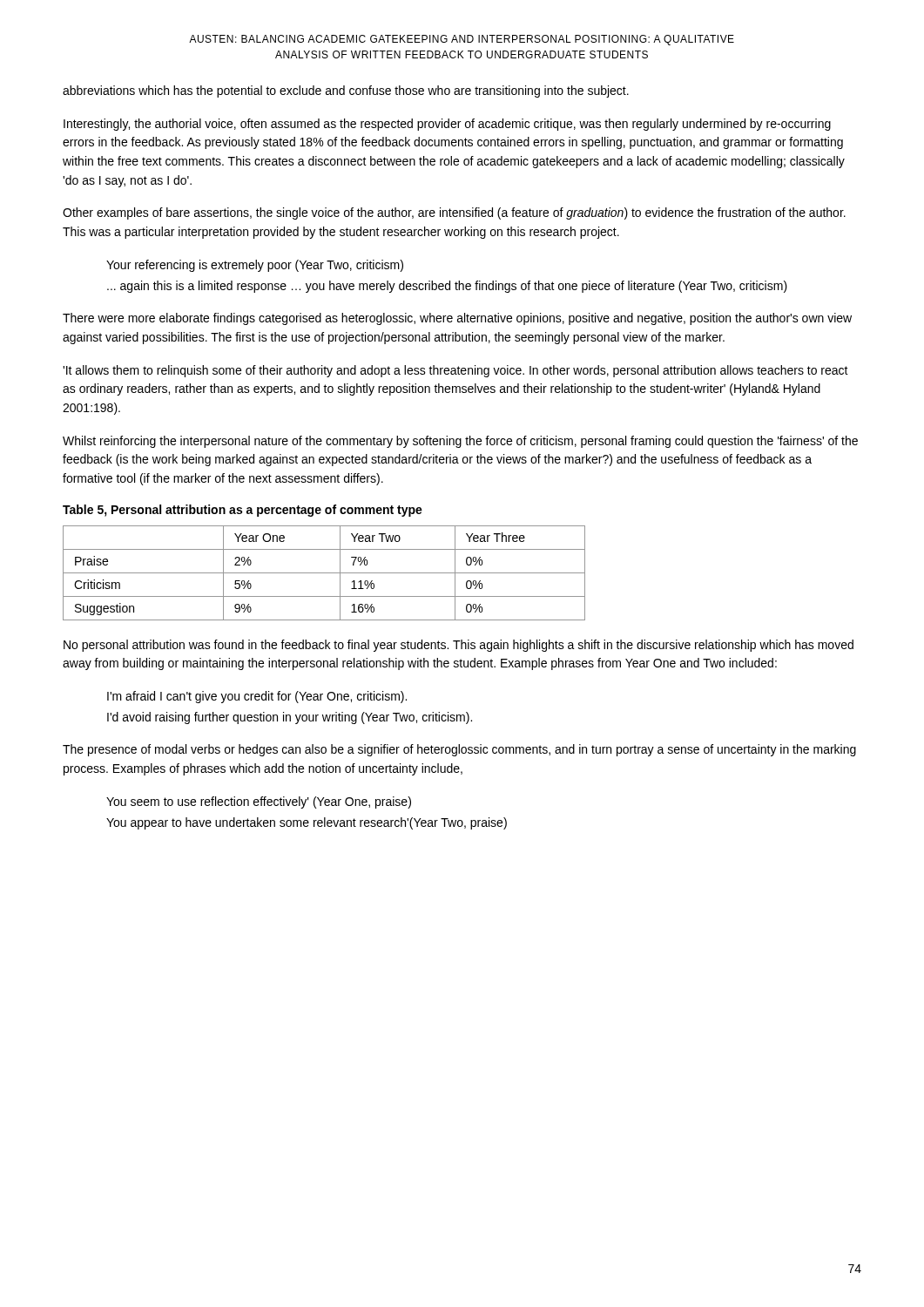Select the block starting "Table 5, Personal"
Viewport: 924px width, 1307px height.
point(243,509)
